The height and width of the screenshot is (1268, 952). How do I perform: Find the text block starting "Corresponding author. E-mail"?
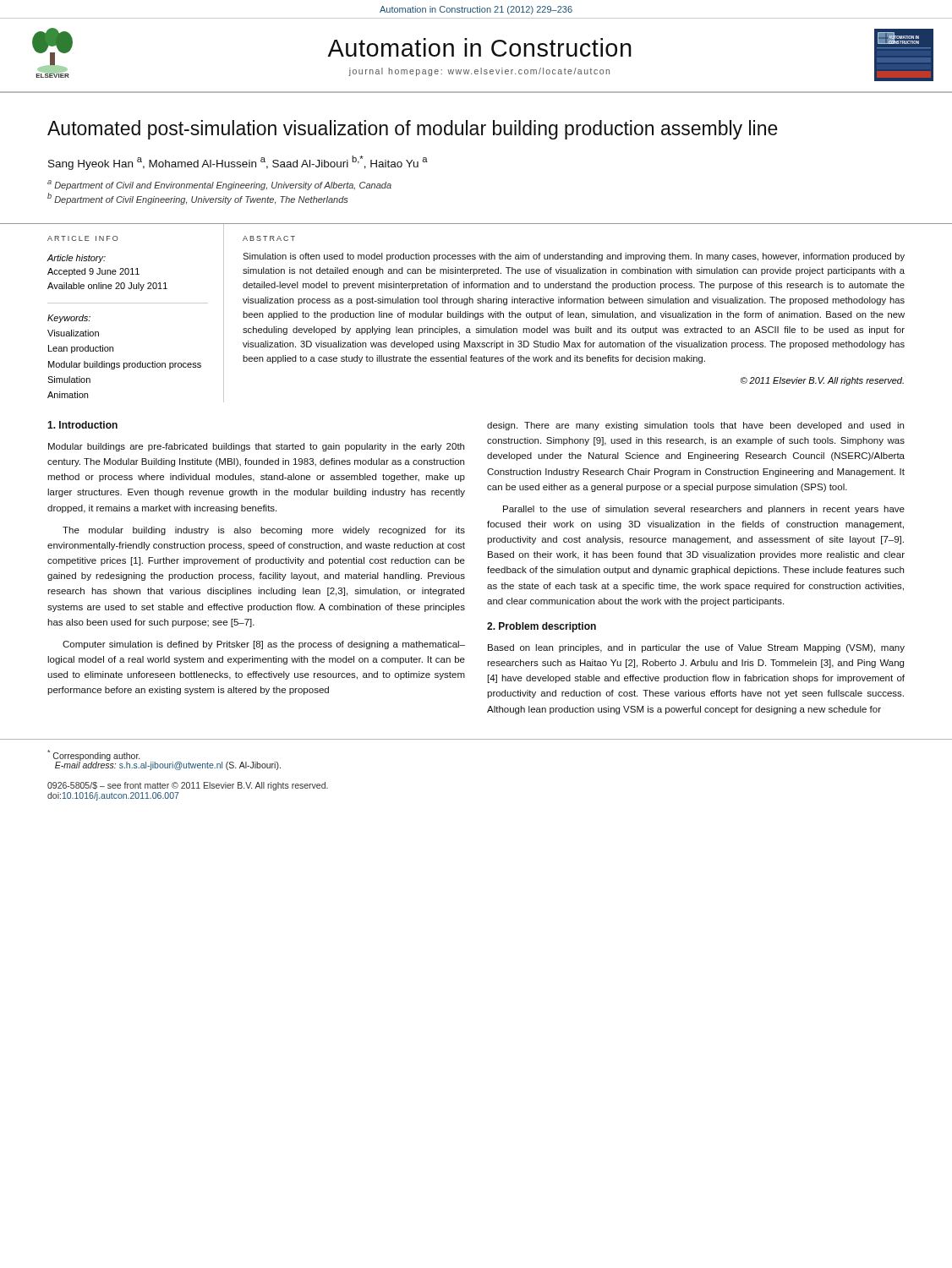(x=164, y=759)
